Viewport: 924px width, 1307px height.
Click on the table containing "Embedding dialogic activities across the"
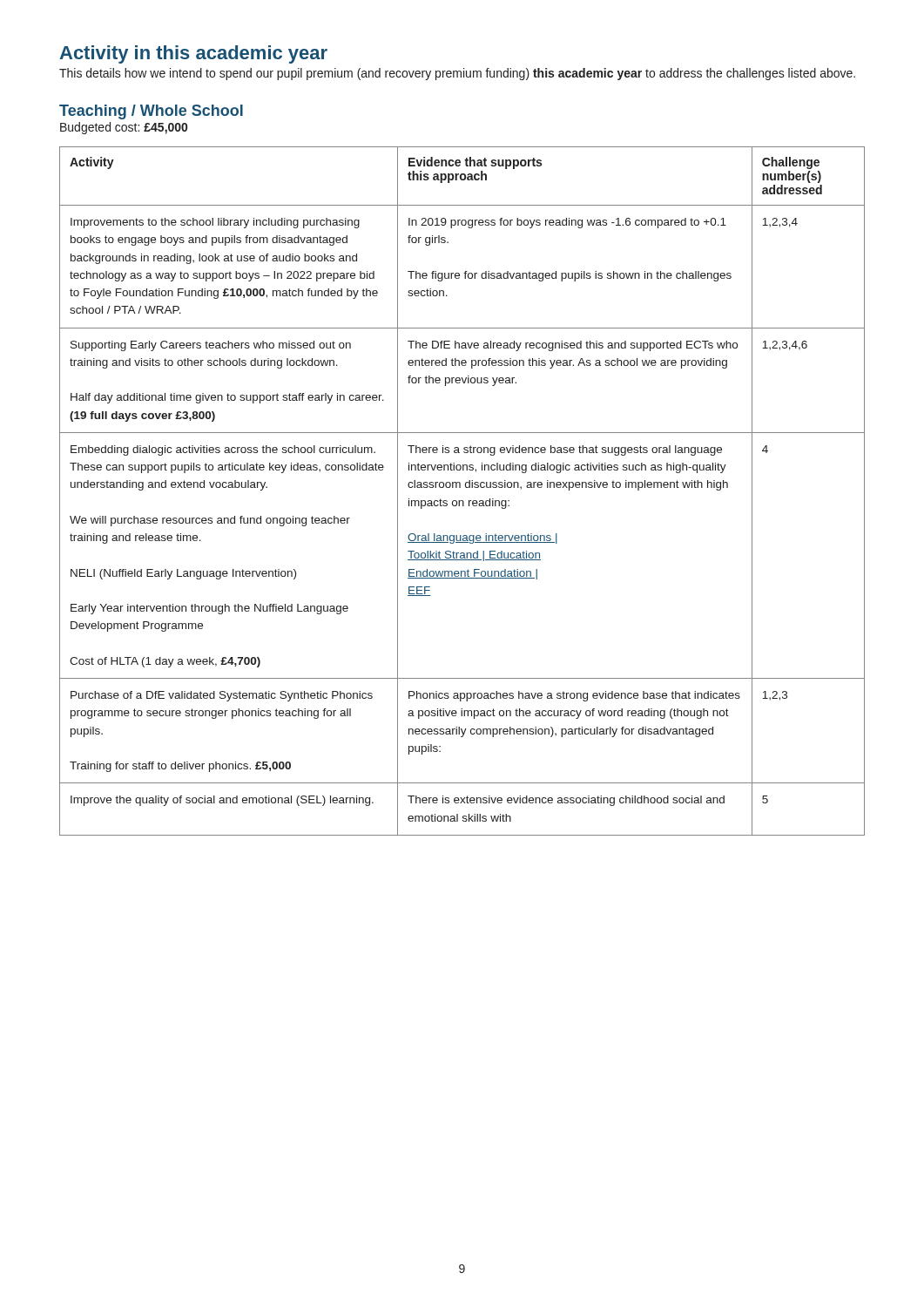tap(462, 491)
